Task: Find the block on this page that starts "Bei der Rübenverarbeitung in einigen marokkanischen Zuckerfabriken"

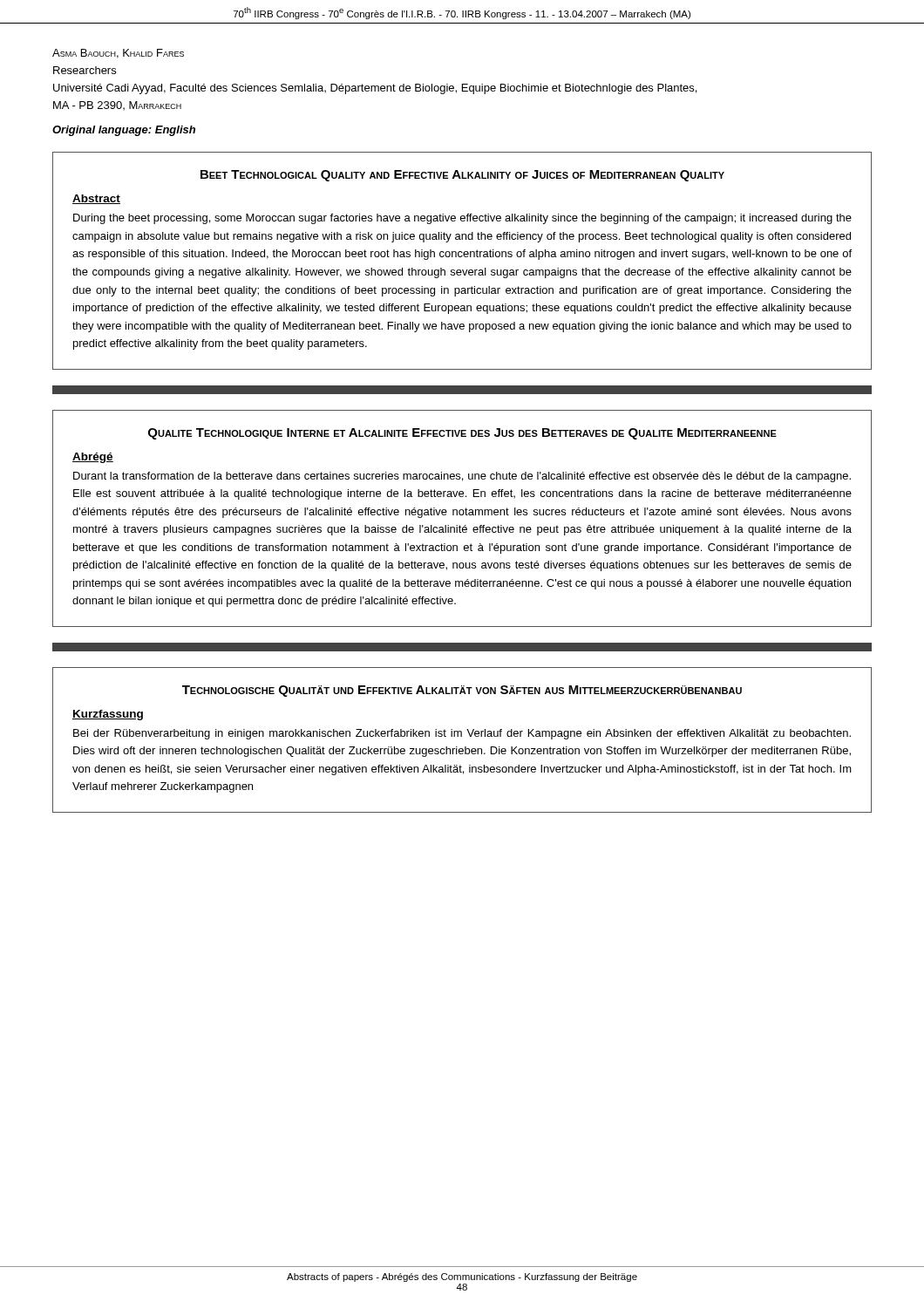Action: click(462, 760)
